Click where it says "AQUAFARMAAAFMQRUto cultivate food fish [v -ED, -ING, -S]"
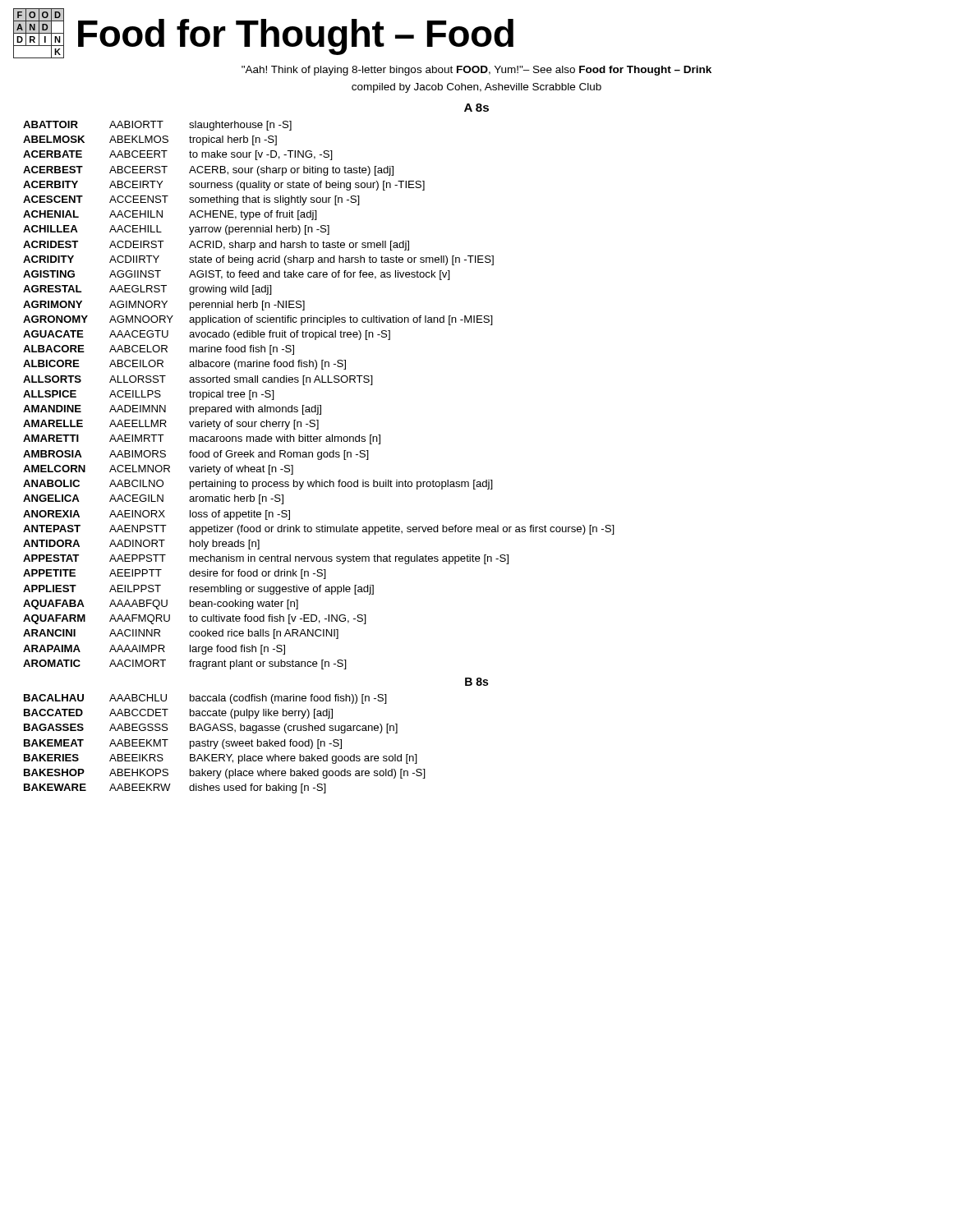This screenshot has width=953, height=1232. click(195, 619)
